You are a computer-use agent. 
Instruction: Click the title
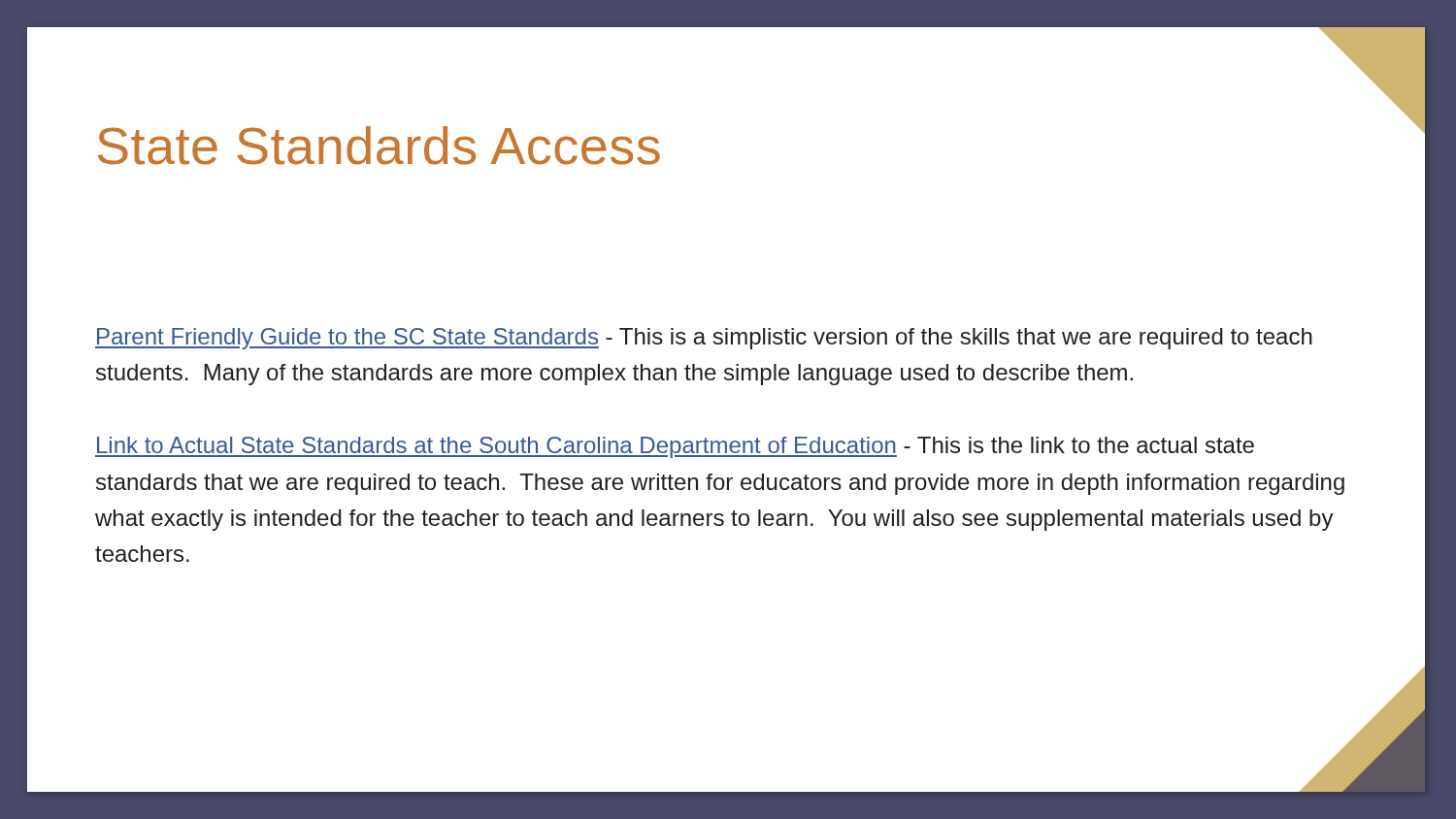pyautogui.click(x=379, y=146)
